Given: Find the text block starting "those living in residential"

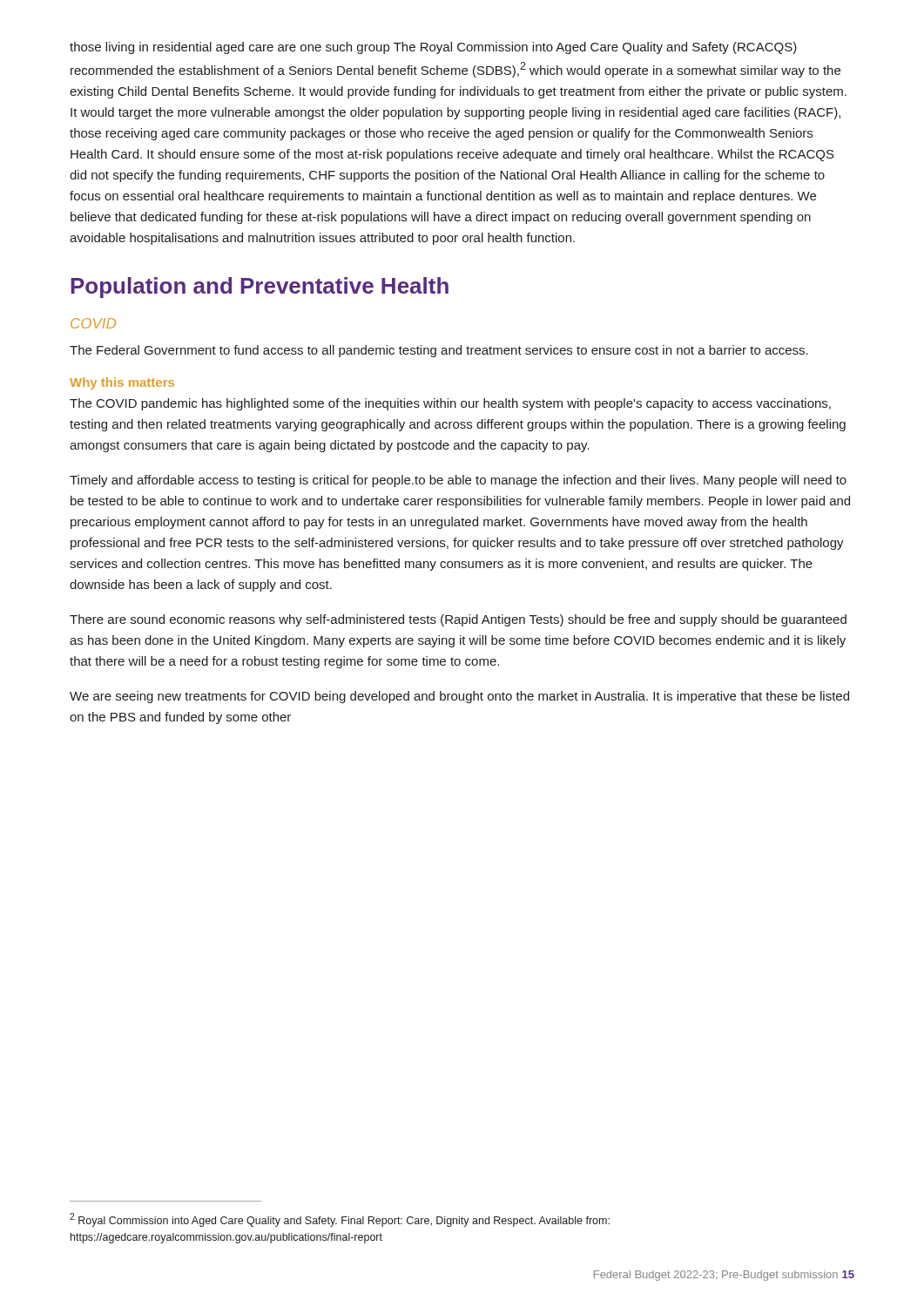Looking at the screenshot, I should (462, 142).
